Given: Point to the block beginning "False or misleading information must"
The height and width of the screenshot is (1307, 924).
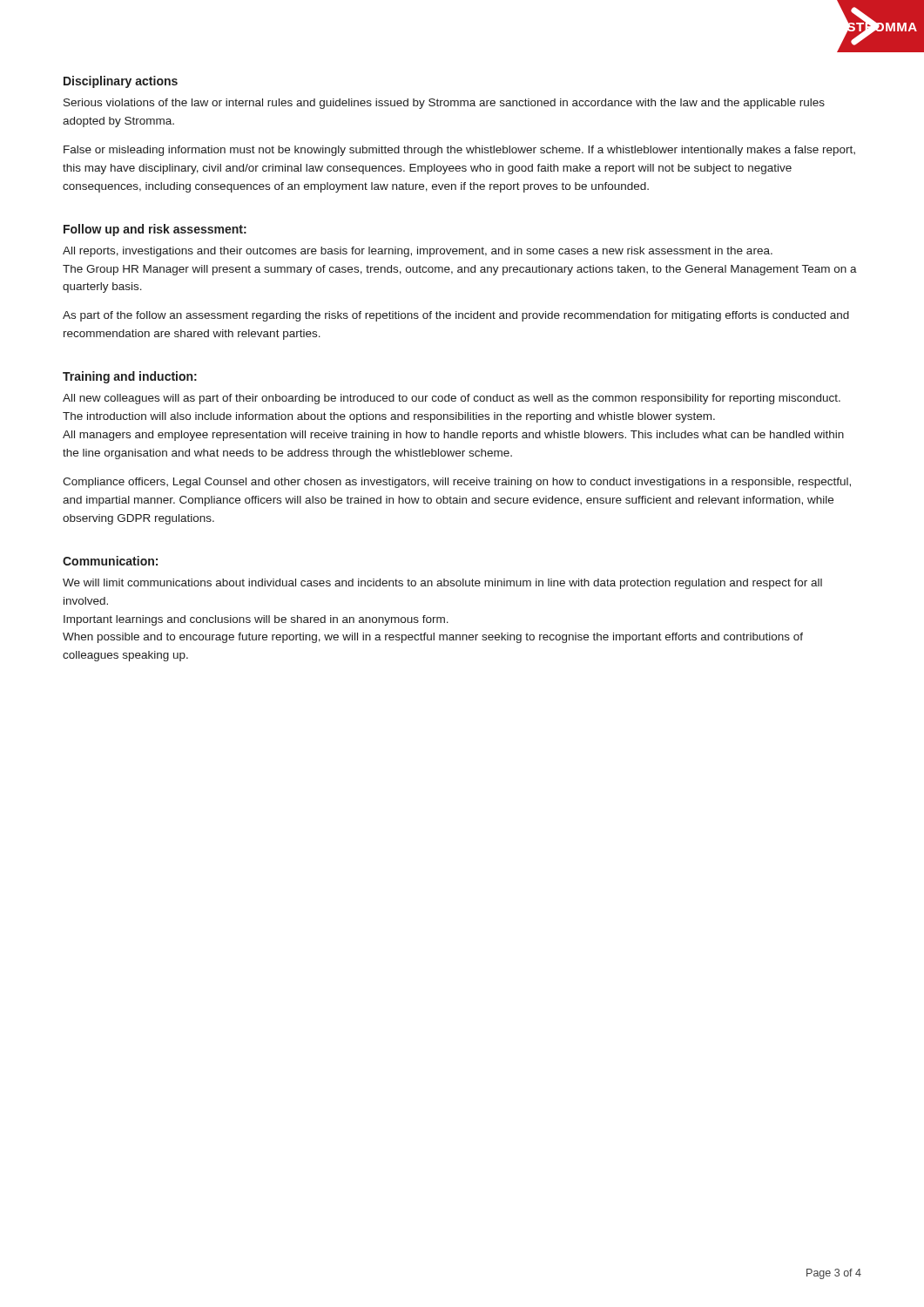Looking at the screenshot, I should (x=459, y=167).
